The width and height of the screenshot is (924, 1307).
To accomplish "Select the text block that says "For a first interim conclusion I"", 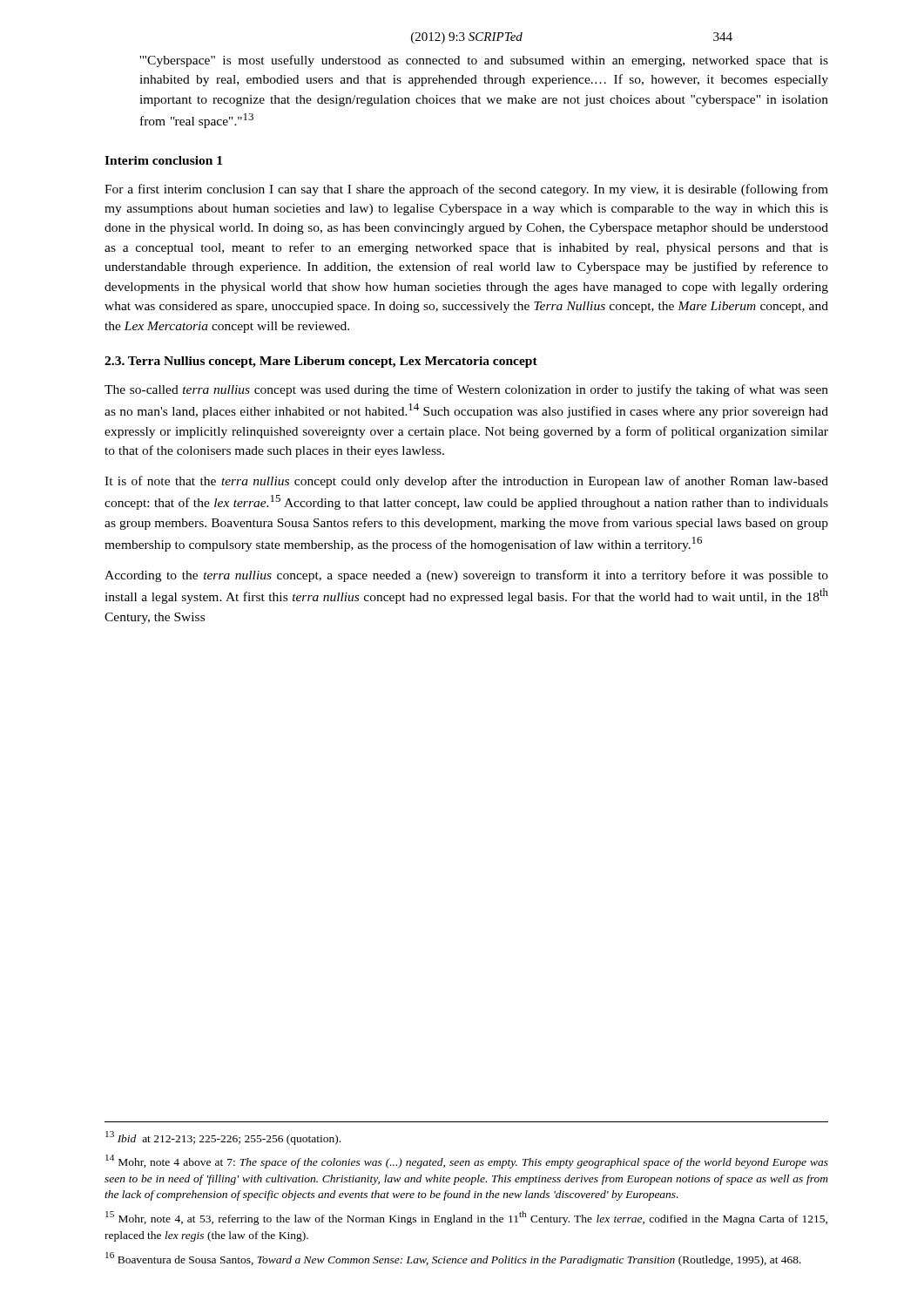I will pos(466,257).
